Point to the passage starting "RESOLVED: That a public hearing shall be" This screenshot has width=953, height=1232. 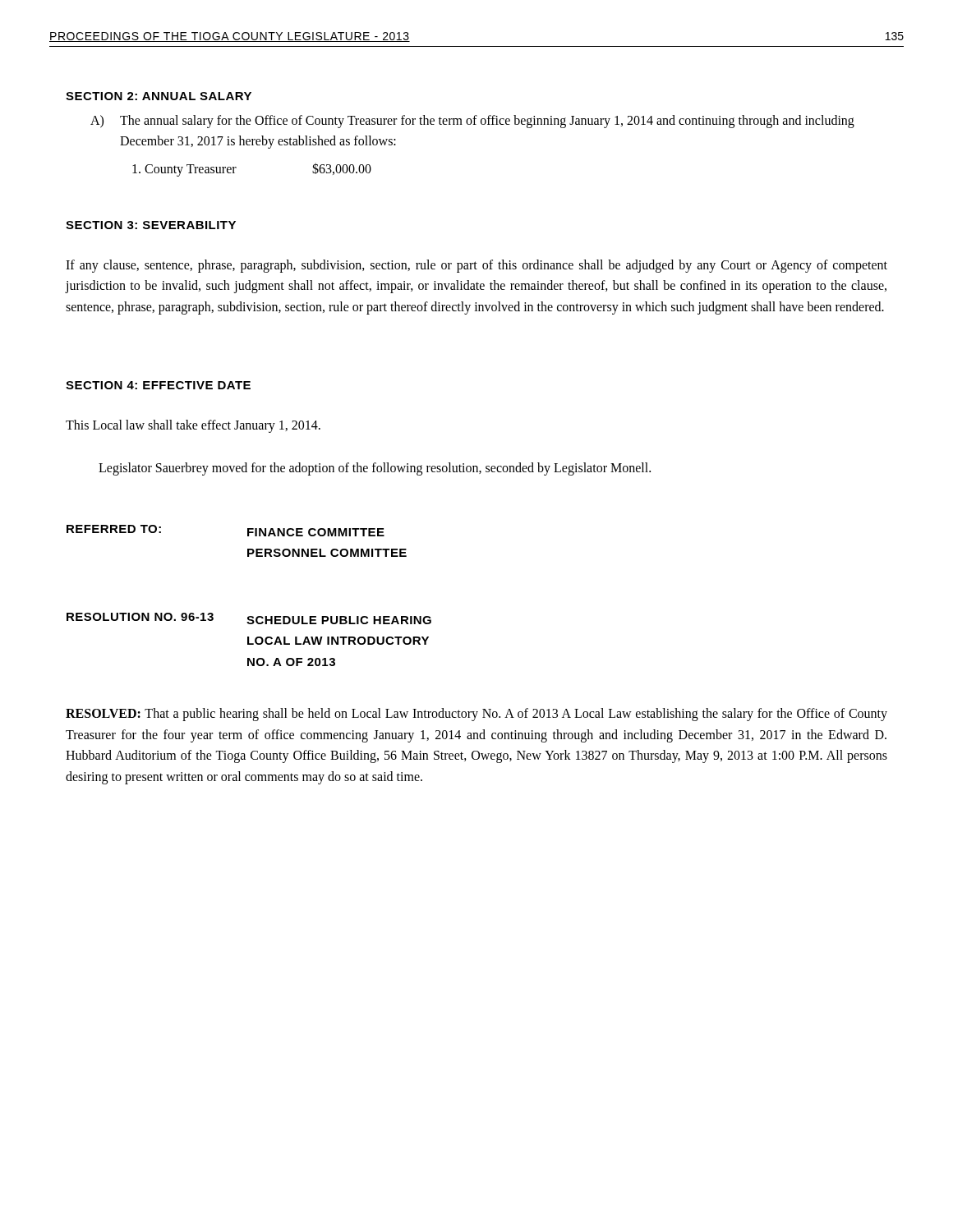click(x=476, y=745)
